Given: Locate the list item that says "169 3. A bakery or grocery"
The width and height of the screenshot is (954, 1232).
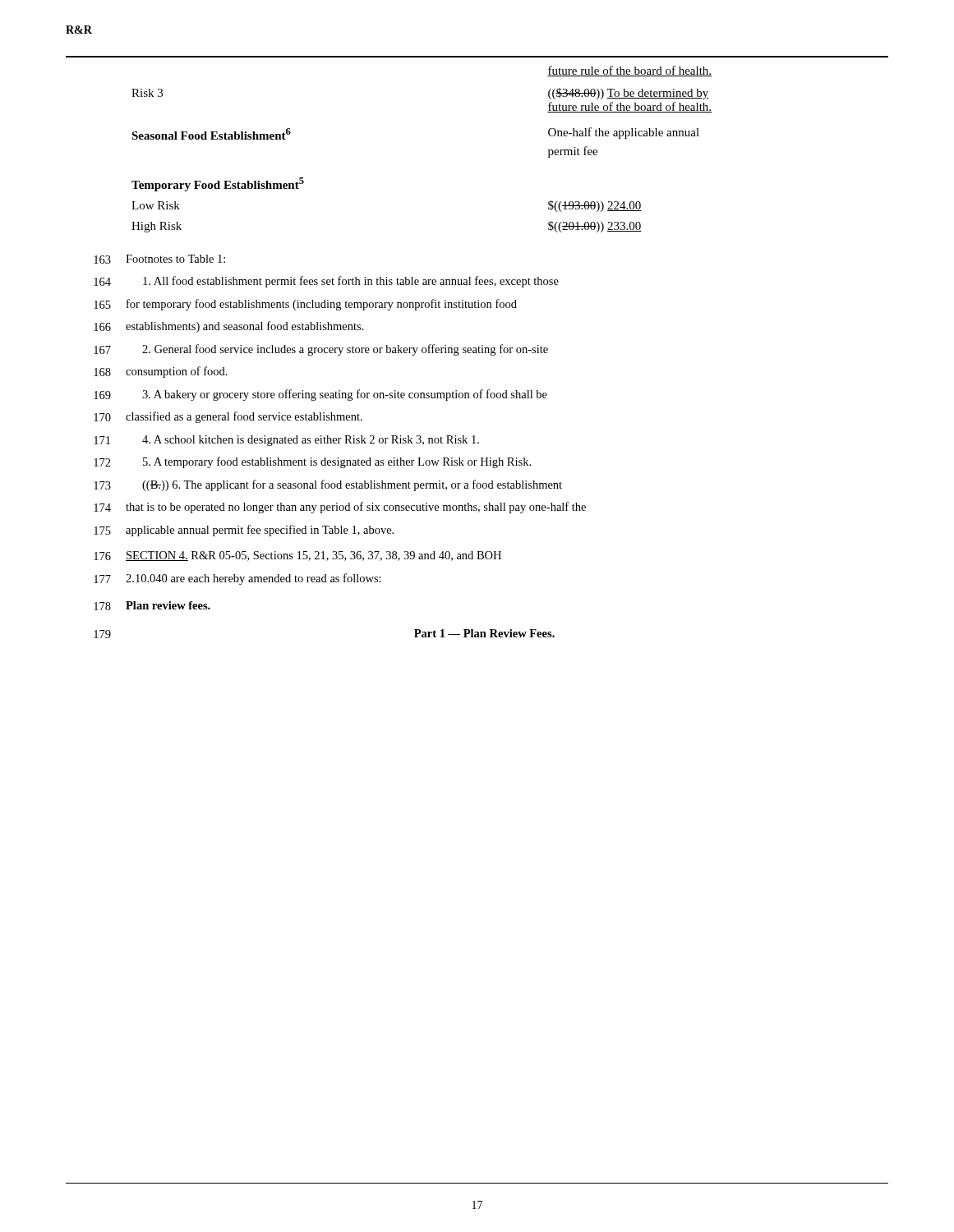Looking at the screenshot, I should 477,395.
